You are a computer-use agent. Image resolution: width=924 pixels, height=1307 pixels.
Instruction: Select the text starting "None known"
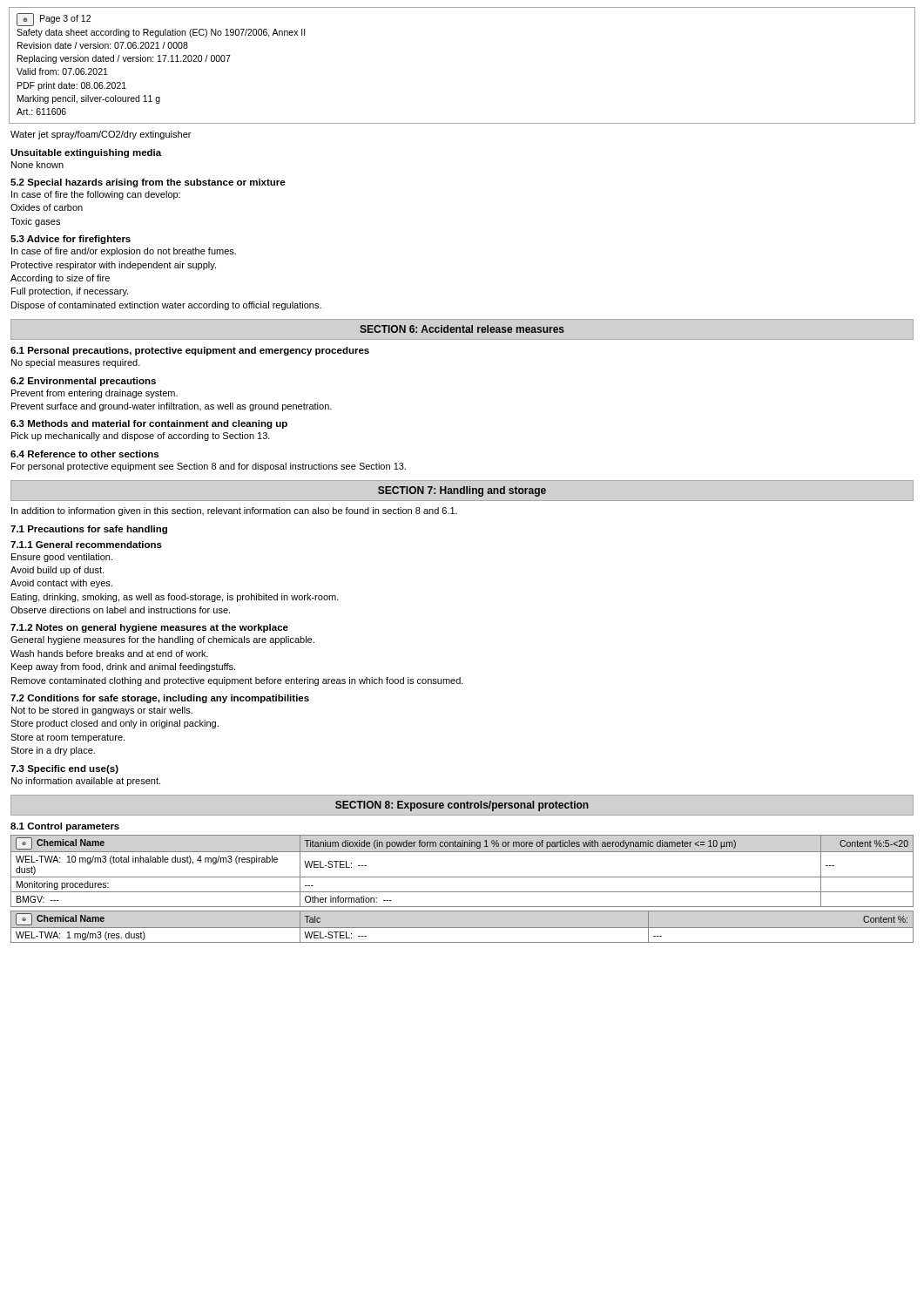click(37, 164)
